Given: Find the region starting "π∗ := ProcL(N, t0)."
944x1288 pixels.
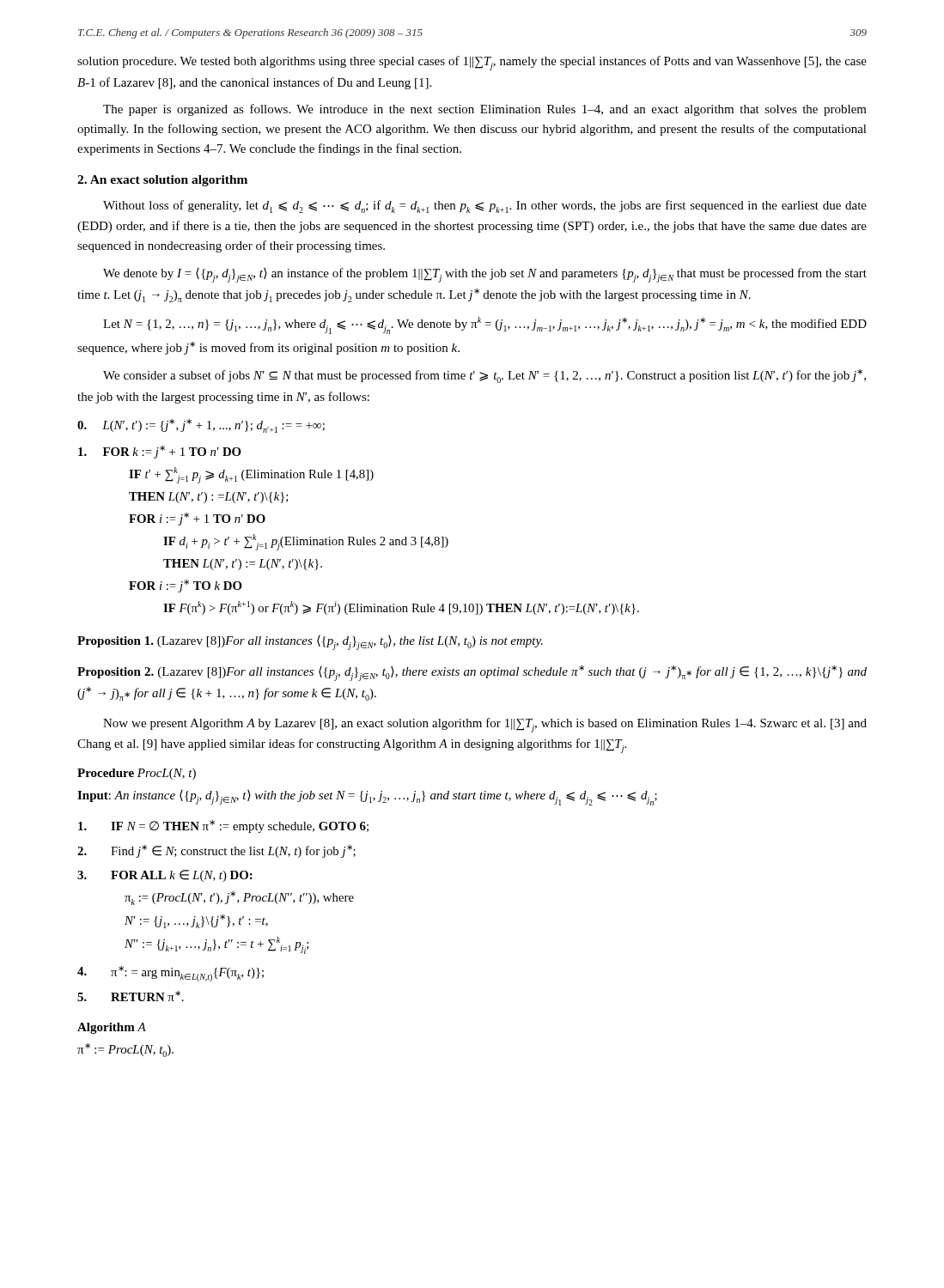Looking at the screenshot, I should click(x=126, y=1050).
